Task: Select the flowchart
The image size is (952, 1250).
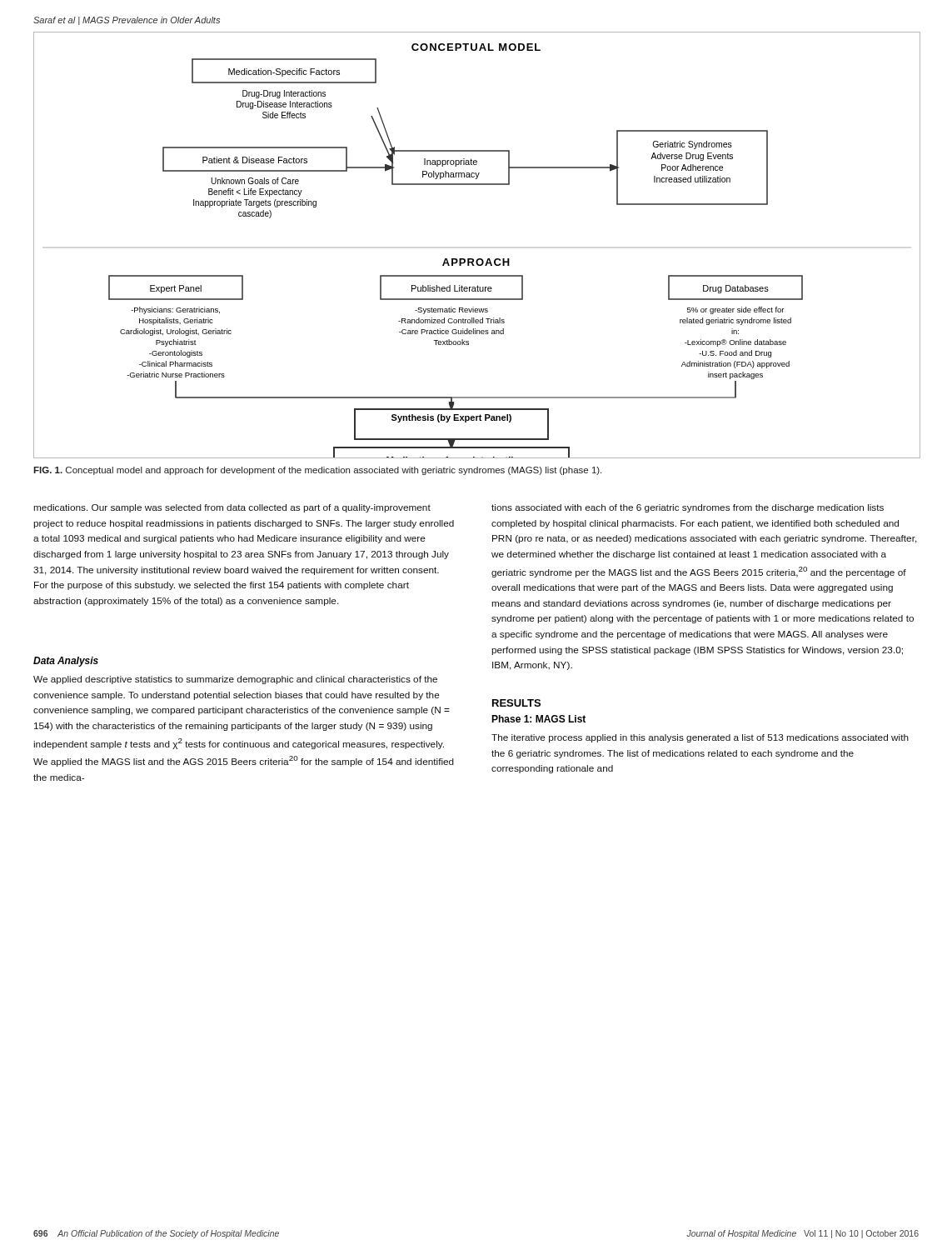Action: pyautogui.click(x=477, y=245)
